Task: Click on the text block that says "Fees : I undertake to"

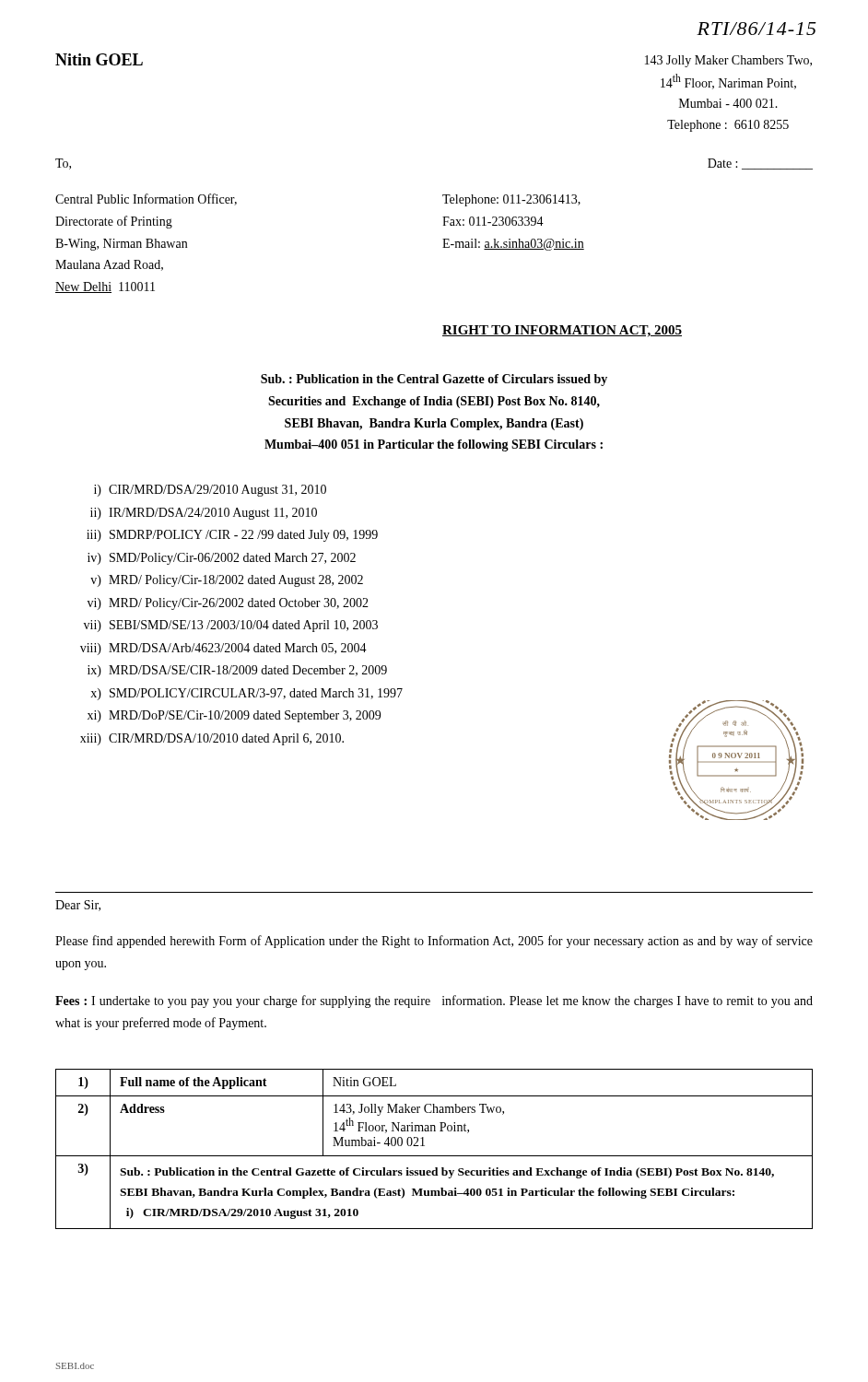Action: (434, 1012)
